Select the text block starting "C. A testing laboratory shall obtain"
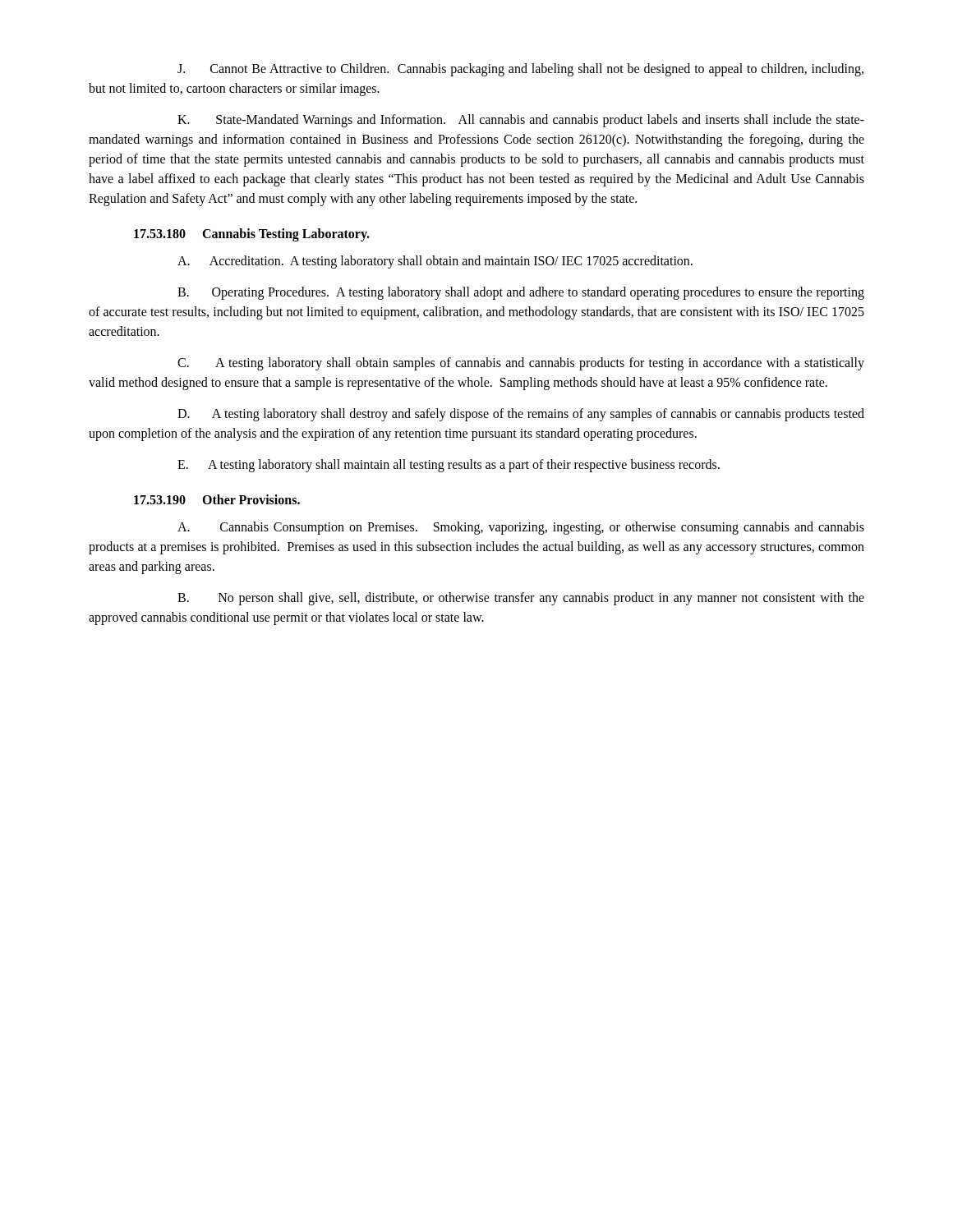Screen dimensions: 1232x953 476,372
